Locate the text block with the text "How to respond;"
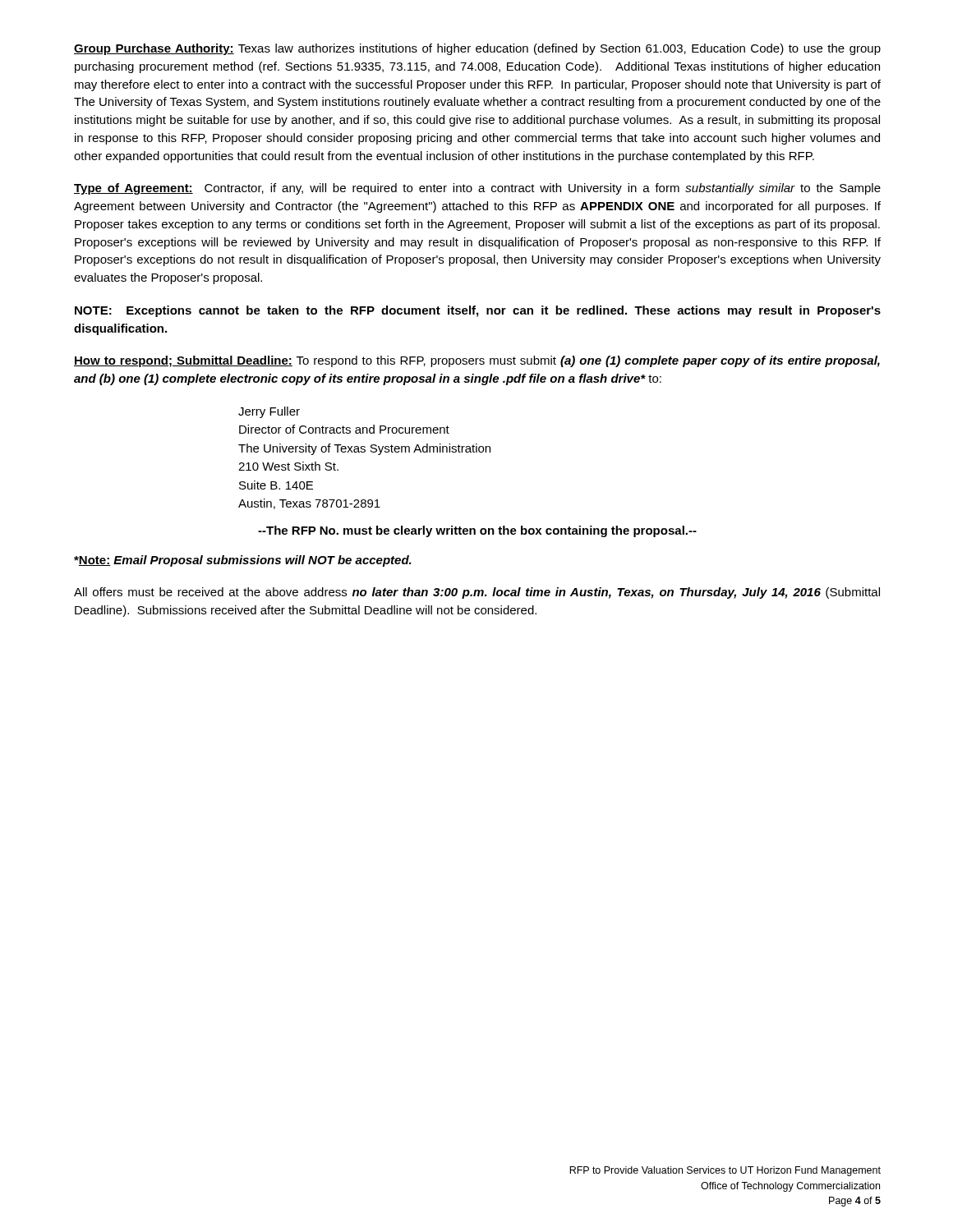Viewport: 953px width, 1232px height. point(477,369)
